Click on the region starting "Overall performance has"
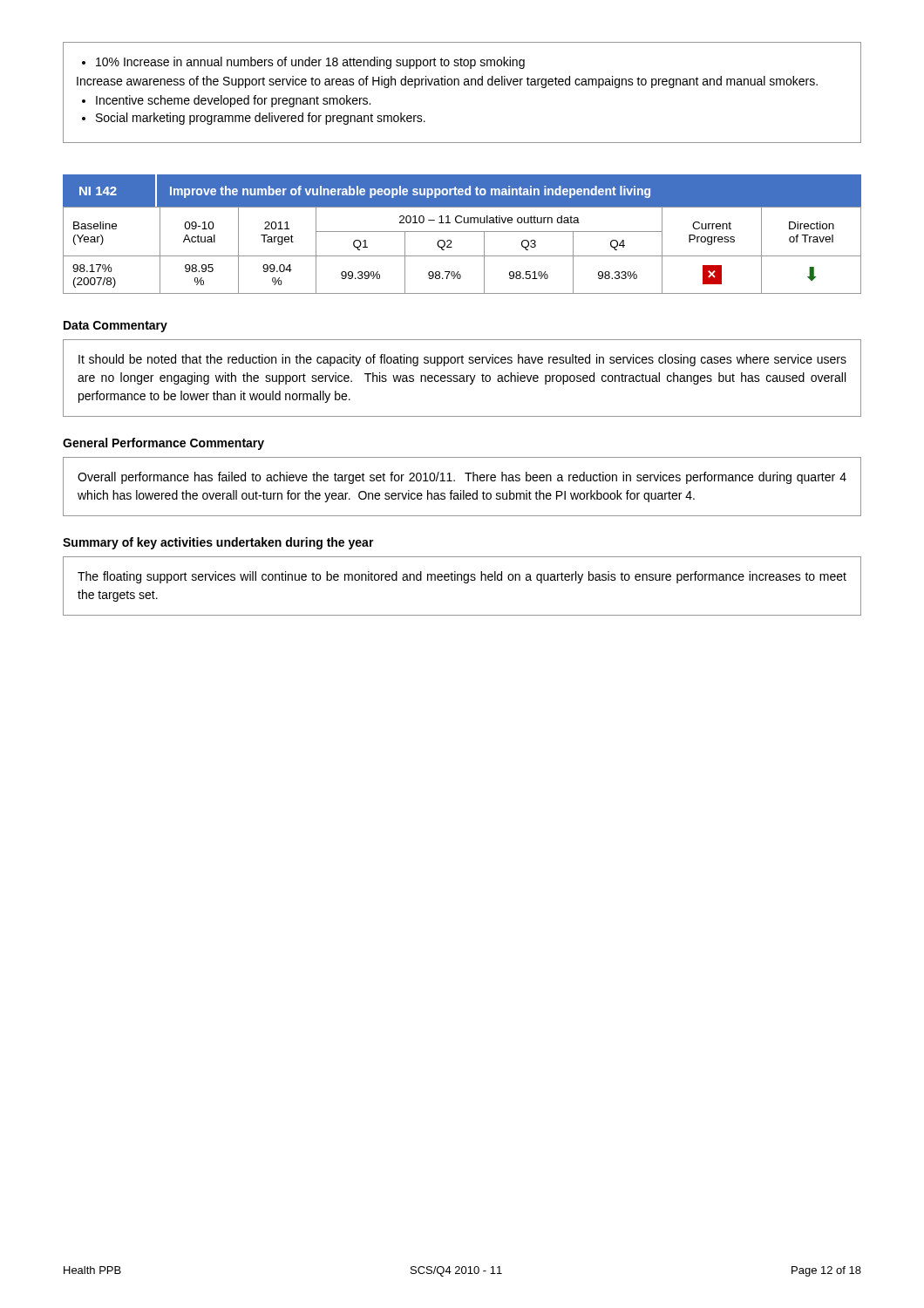 462,486
